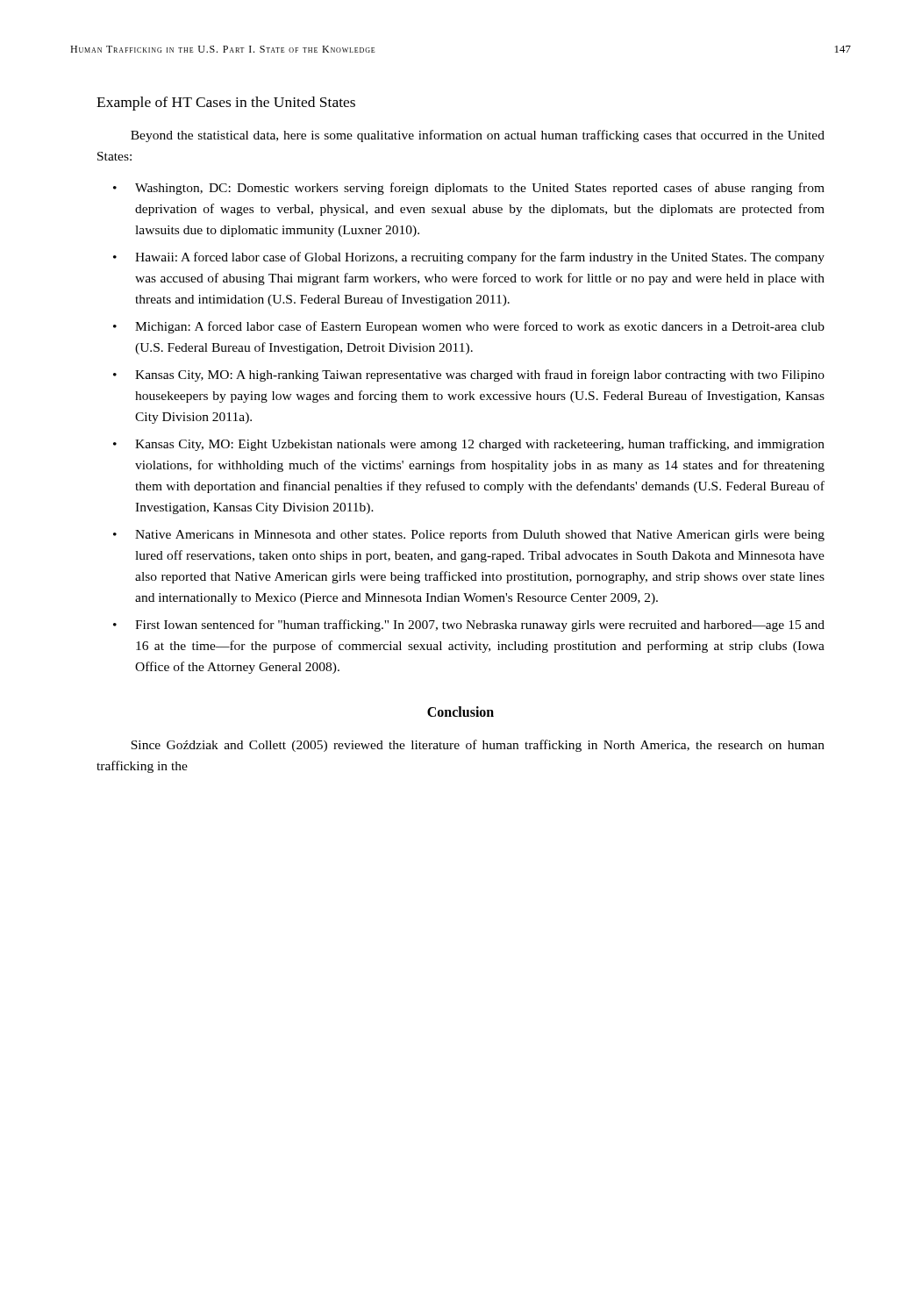Point to the block starting "Beyond the statistical data, here is some"

[460, 145]
